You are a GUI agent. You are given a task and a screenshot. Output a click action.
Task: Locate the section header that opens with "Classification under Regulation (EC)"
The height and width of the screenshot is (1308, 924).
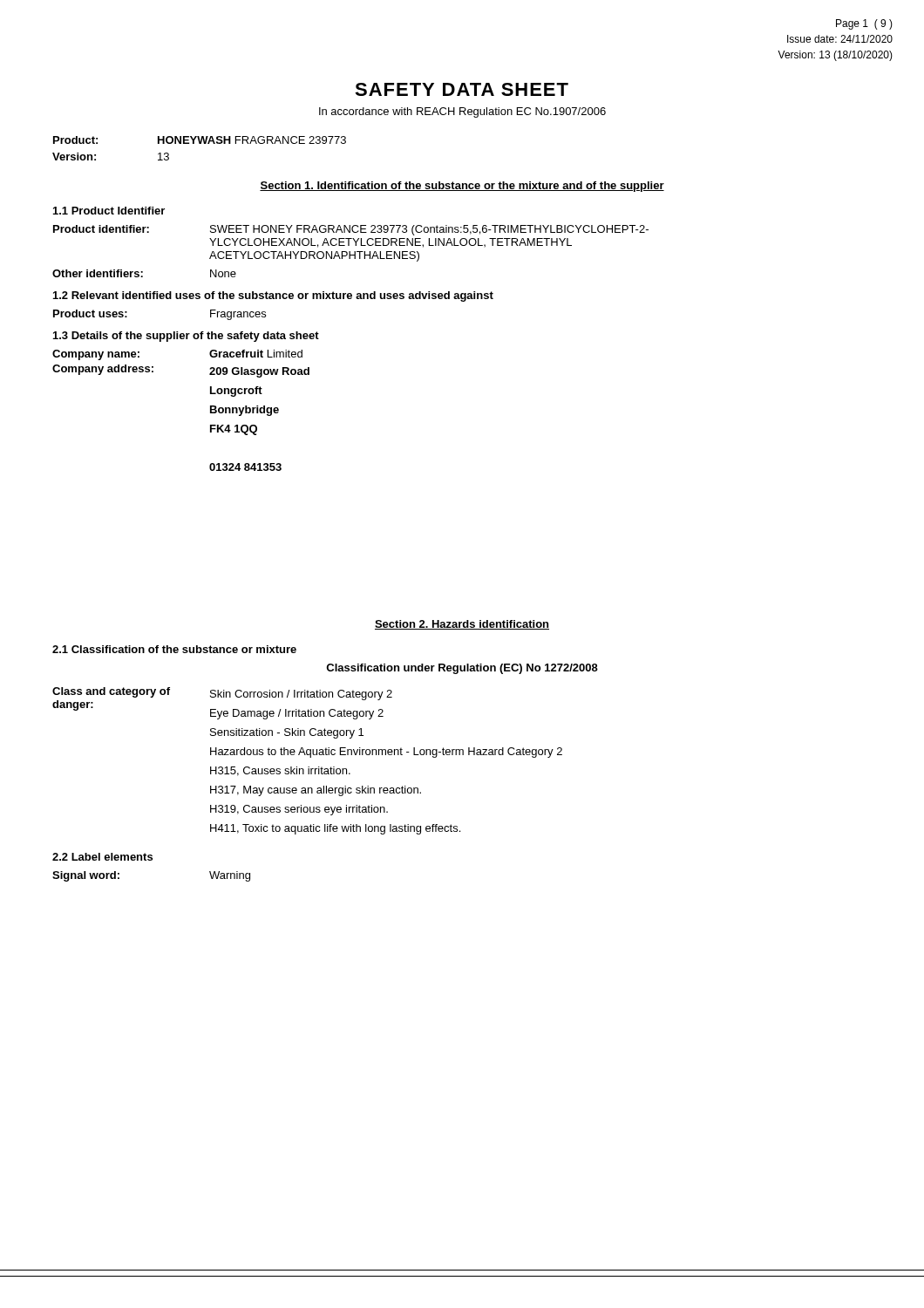click(462, 667)
